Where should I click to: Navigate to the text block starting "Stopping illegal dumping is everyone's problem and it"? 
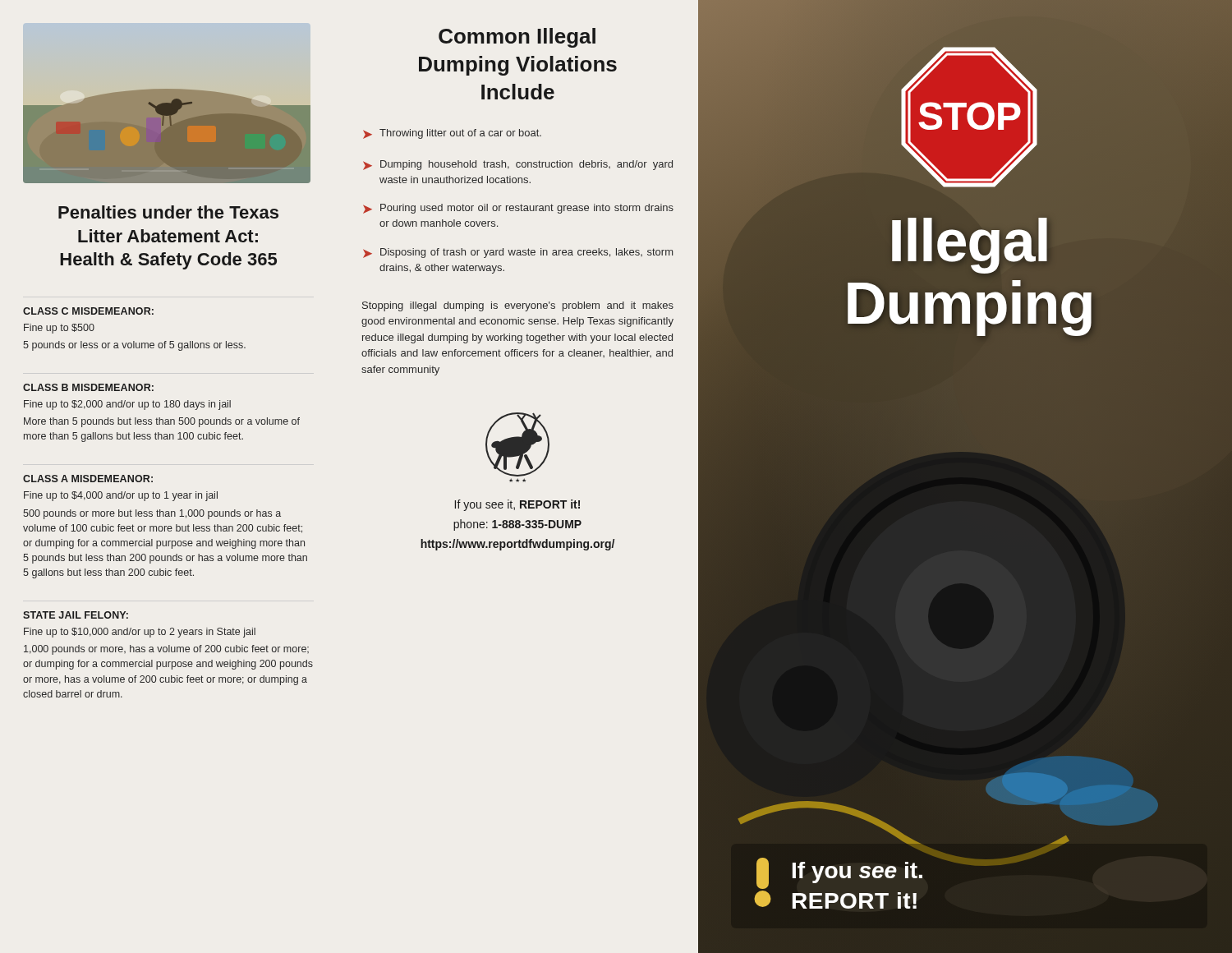(517, 337)
